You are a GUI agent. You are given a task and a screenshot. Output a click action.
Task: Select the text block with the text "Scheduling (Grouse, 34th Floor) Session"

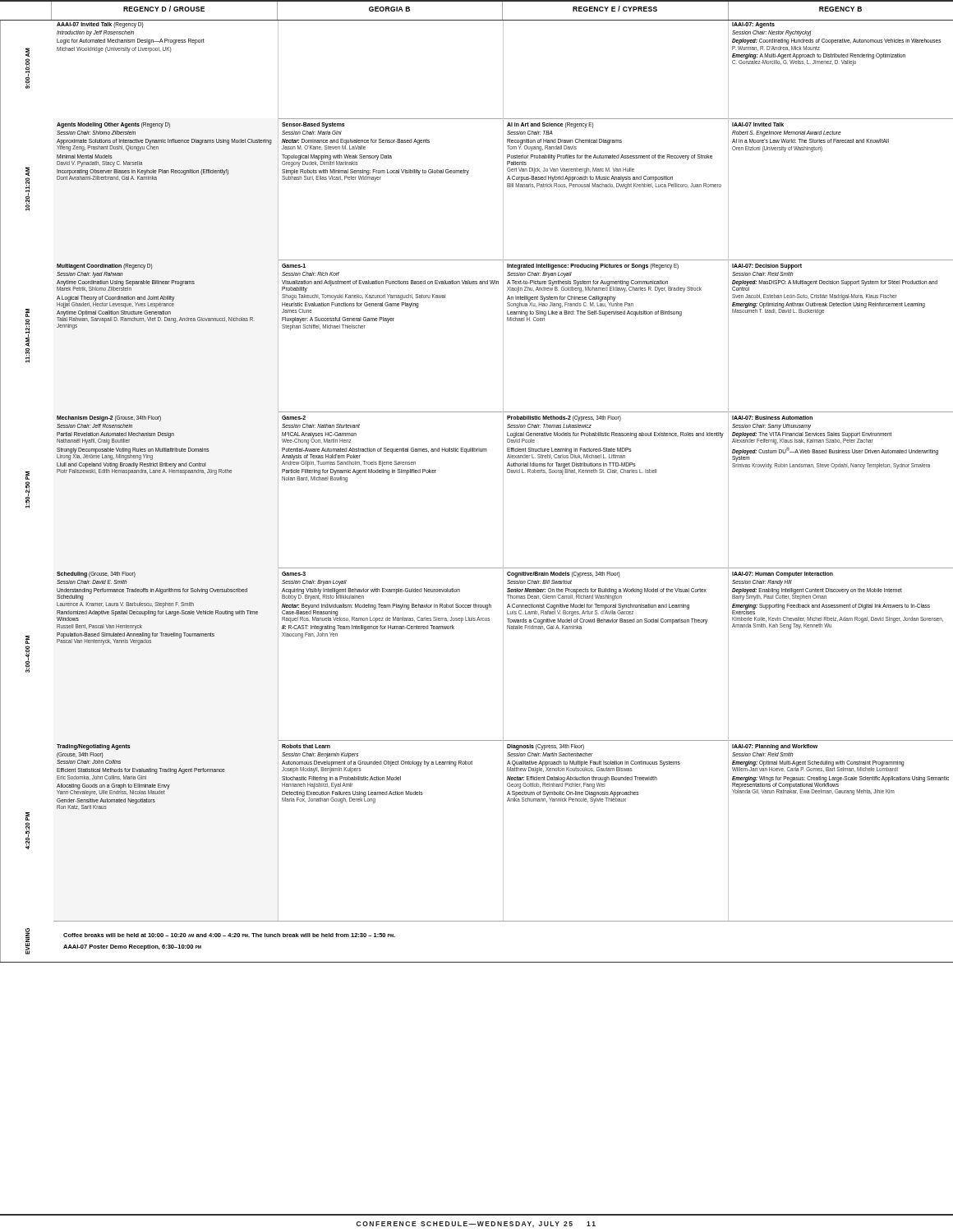pos(166,608)
